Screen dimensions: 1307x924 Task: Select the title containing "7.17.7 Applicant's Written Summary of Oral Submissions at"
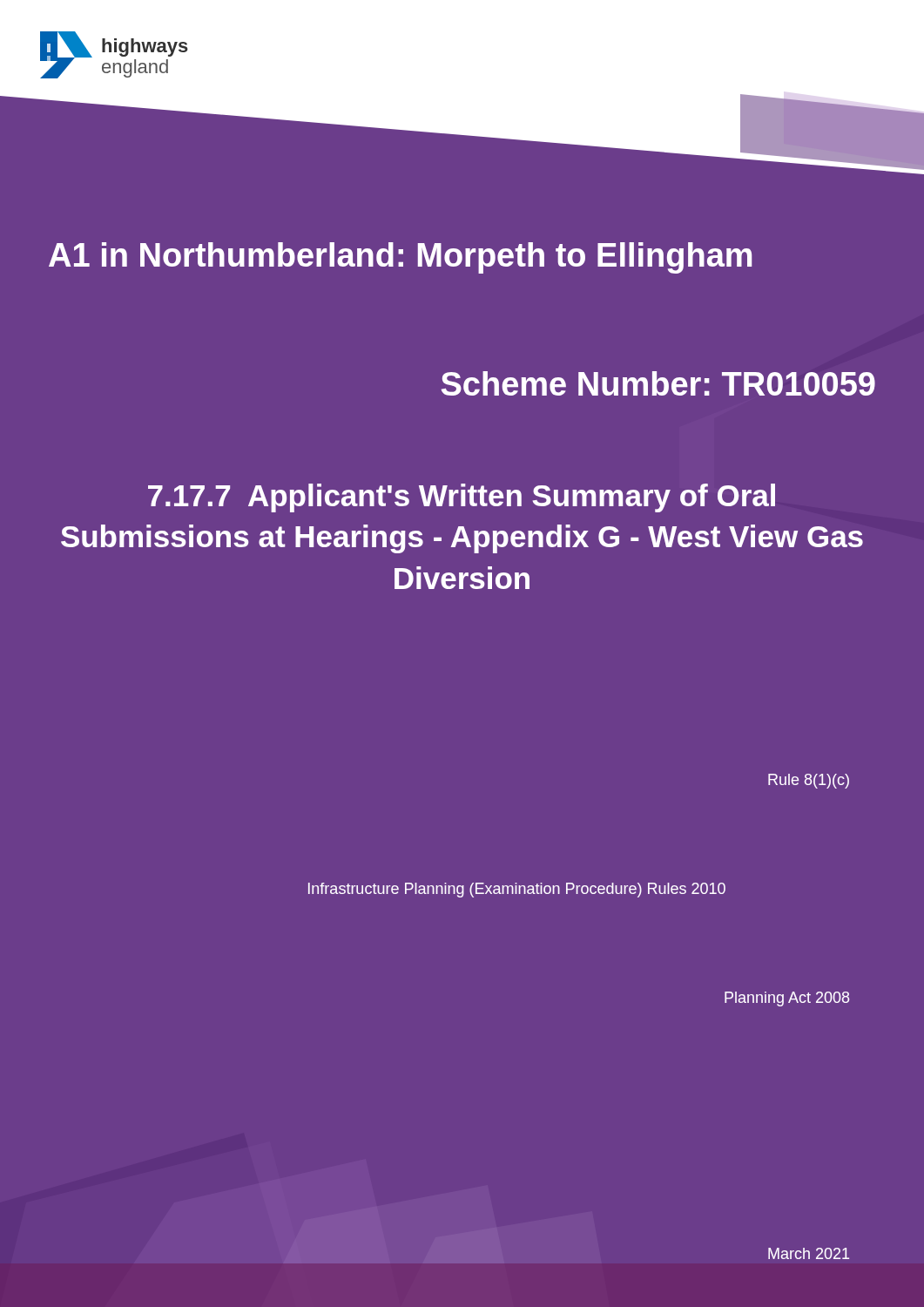point(462,537)
